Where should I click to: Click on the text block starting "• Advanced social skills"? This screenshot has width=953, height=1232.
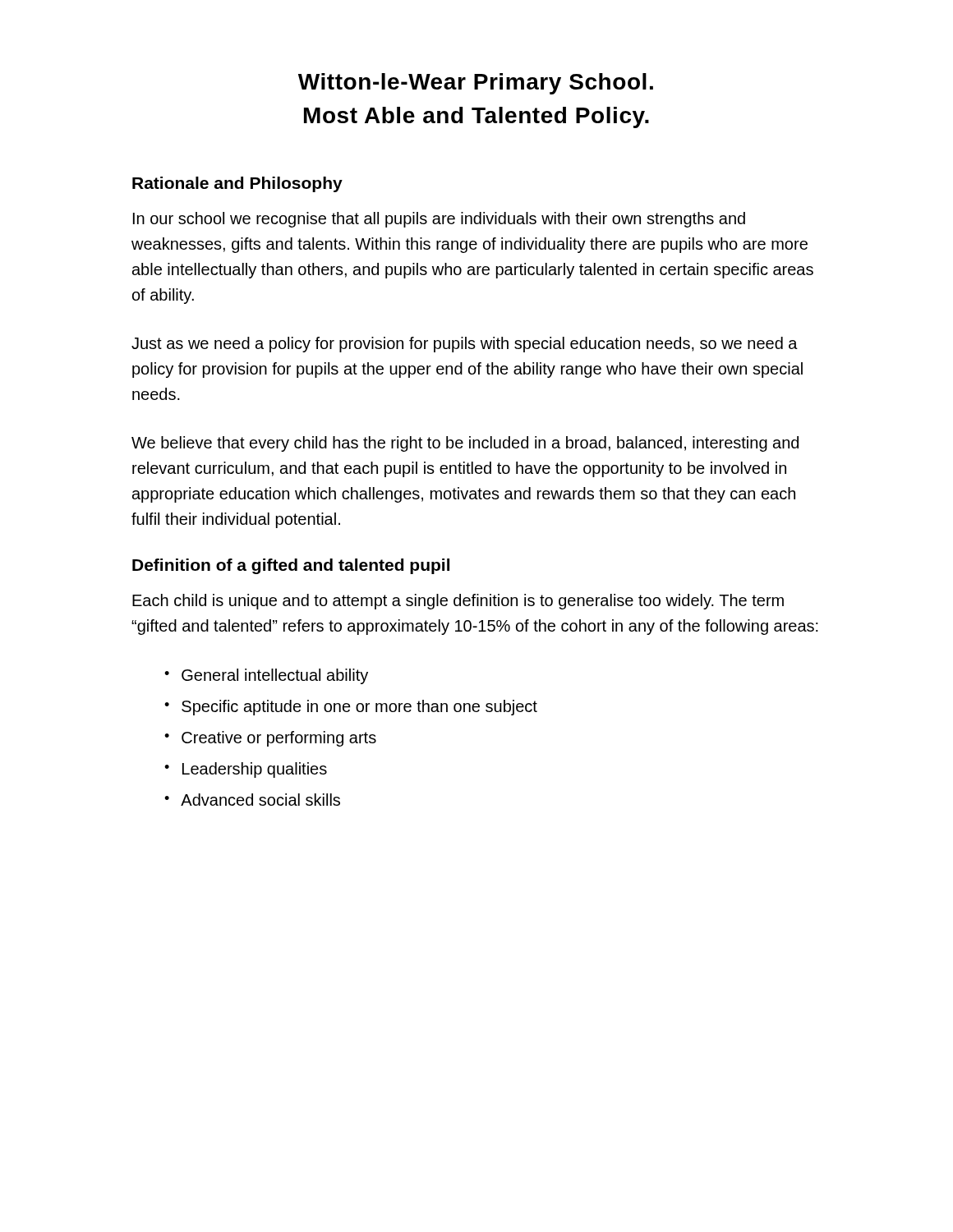[x=253, y=800]
